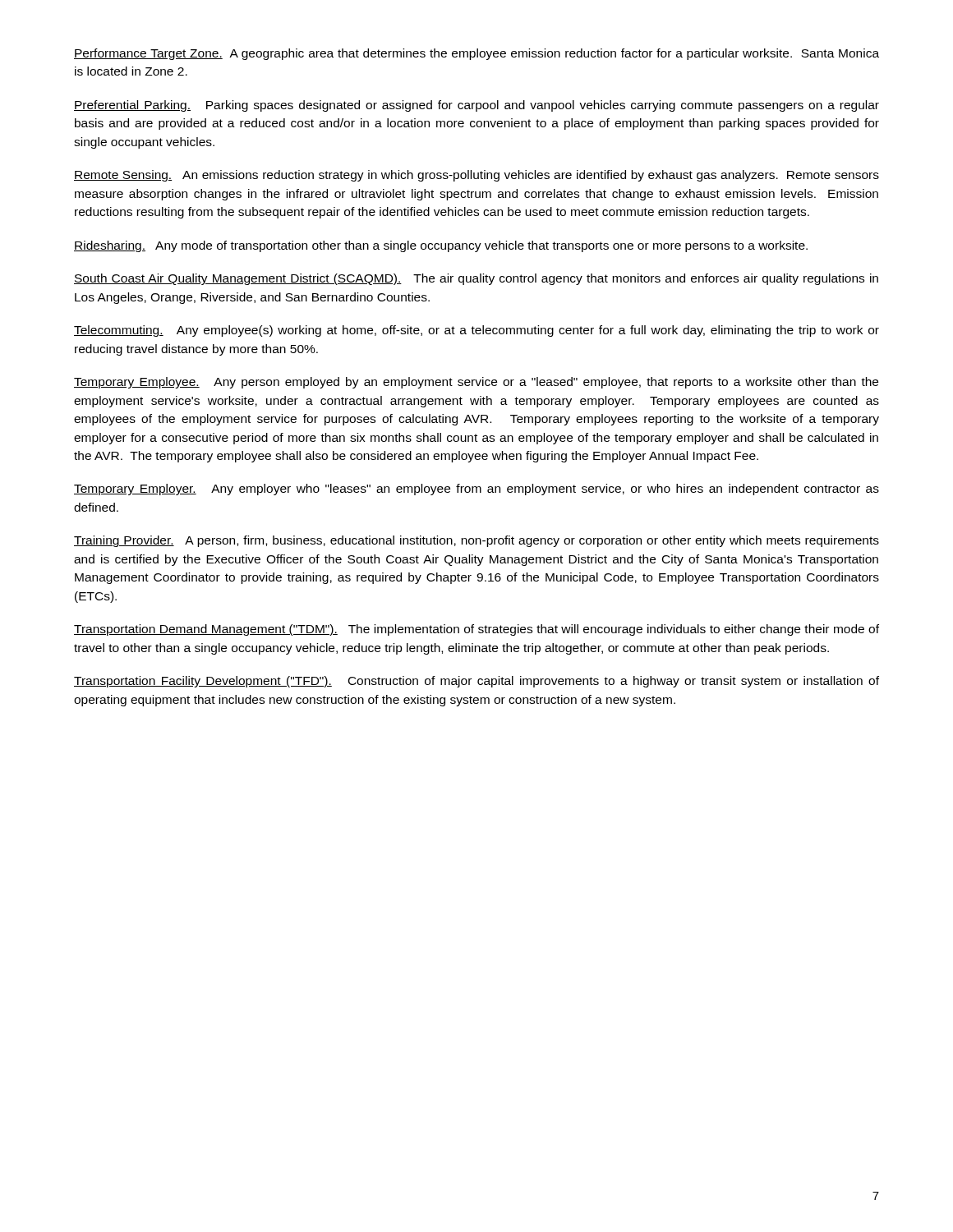The image size is (953, 1232).
Task: Find the block on this page that starts "Training Provider. A person,"
Action: 476,568
